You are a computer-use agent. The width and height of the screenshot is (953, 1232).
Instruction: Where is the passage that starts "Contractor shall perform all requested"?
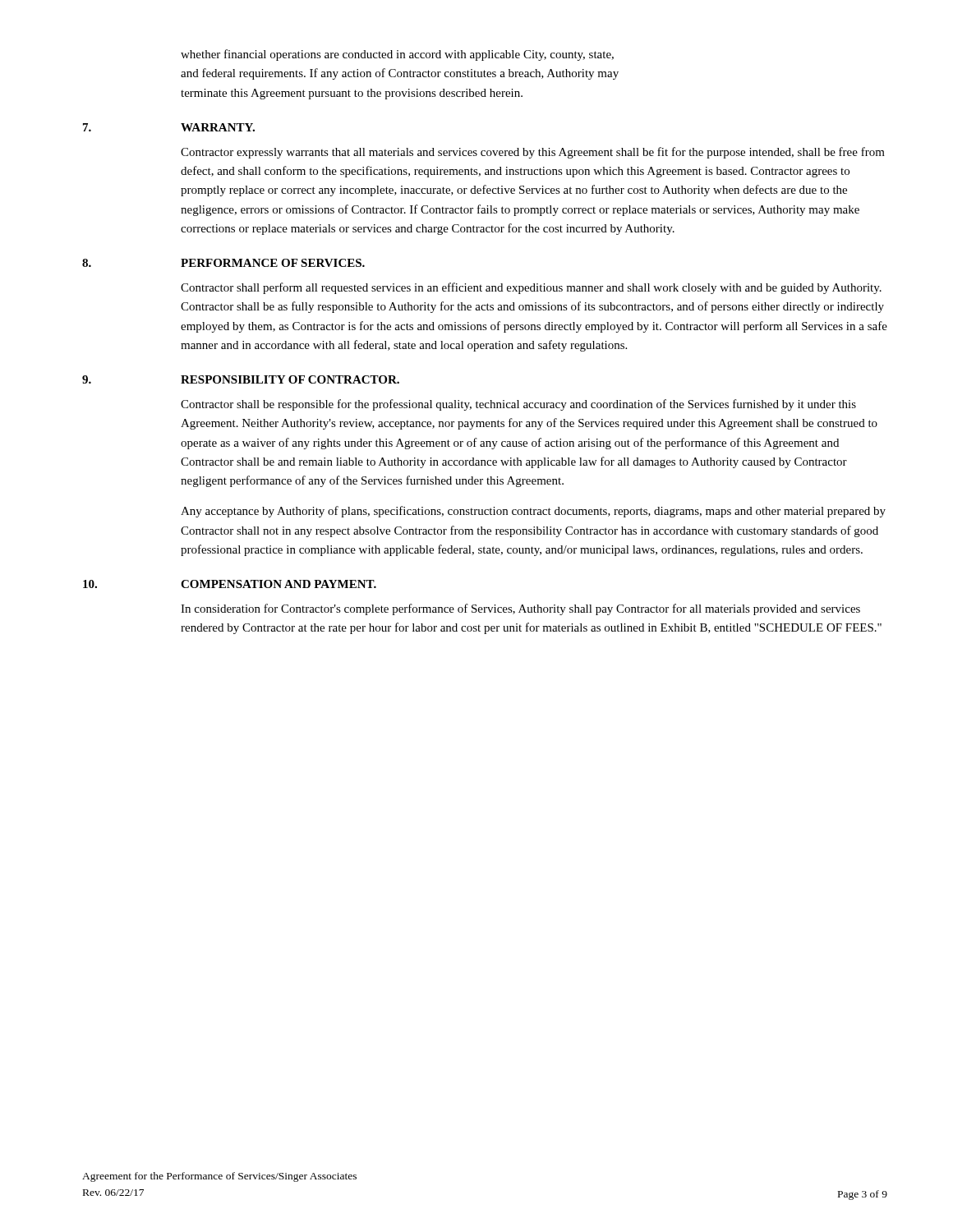(x=534, y=316)
